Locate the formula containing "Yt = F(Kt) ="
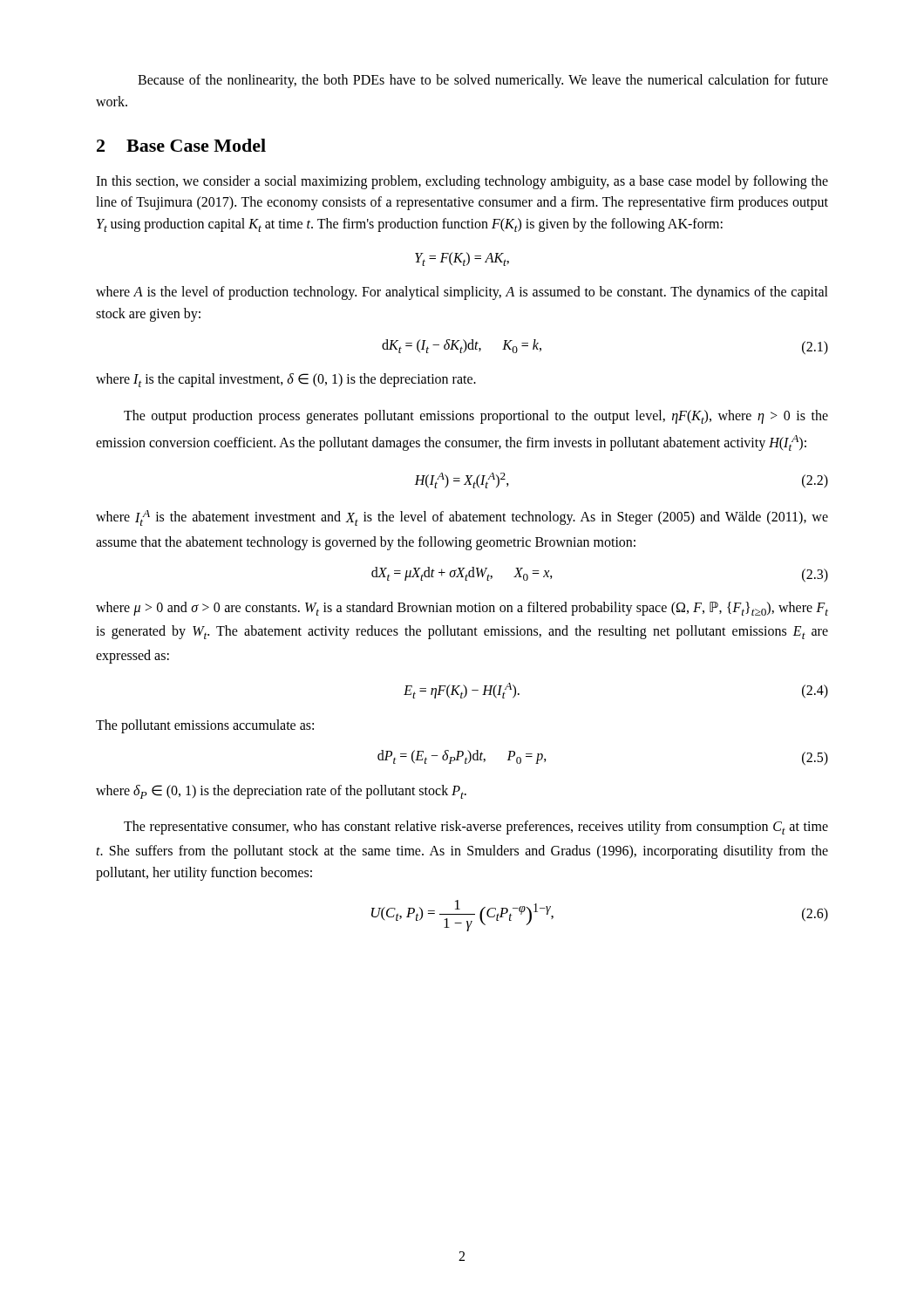924x1308 pixels. click(x=462, y=260)
